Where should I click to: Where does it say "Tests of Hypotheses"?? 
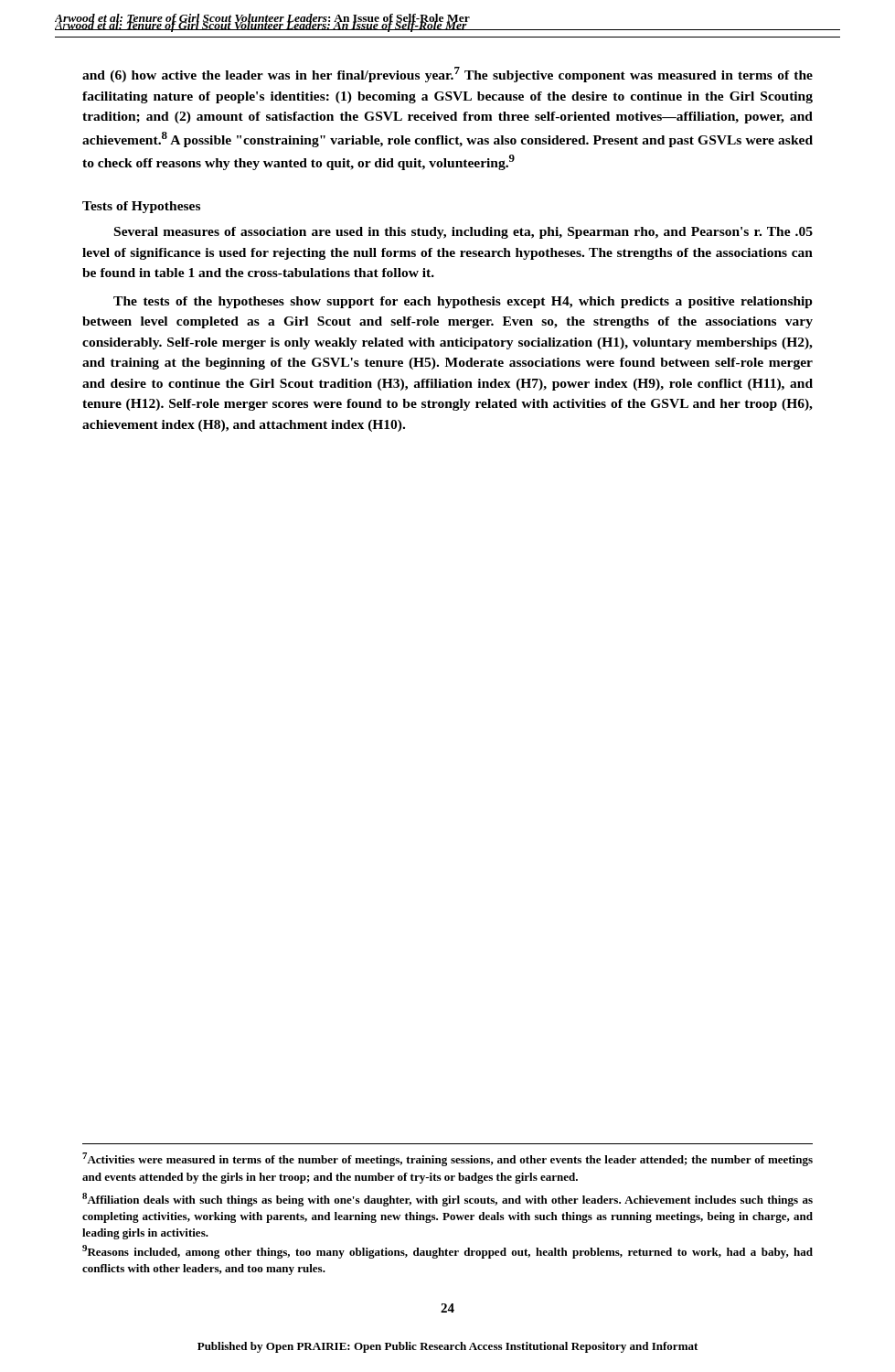(x=141, y=205)
